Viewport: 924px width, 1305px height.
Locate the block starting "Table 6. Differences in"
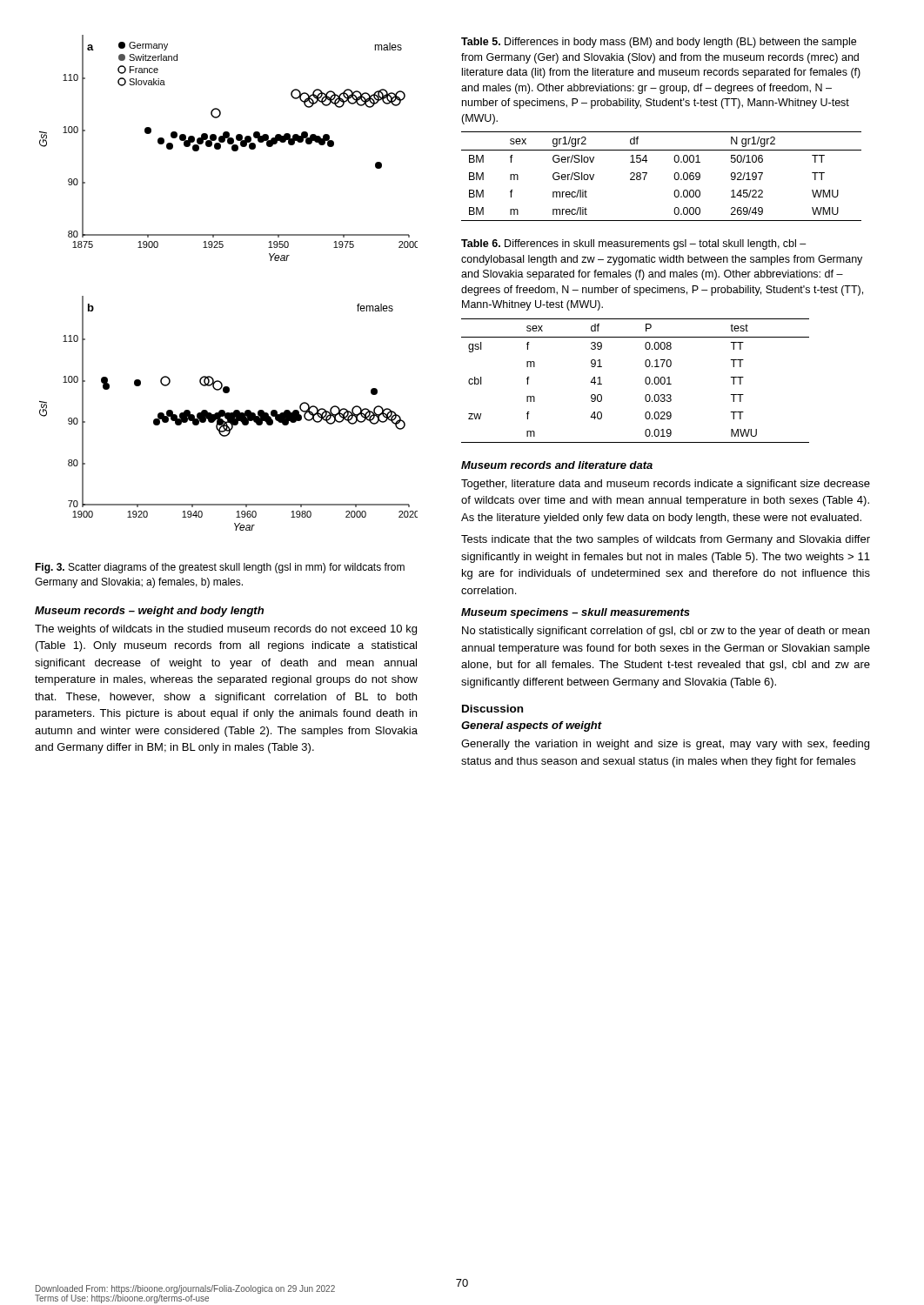pyautogui.click(x=663, y=274)
